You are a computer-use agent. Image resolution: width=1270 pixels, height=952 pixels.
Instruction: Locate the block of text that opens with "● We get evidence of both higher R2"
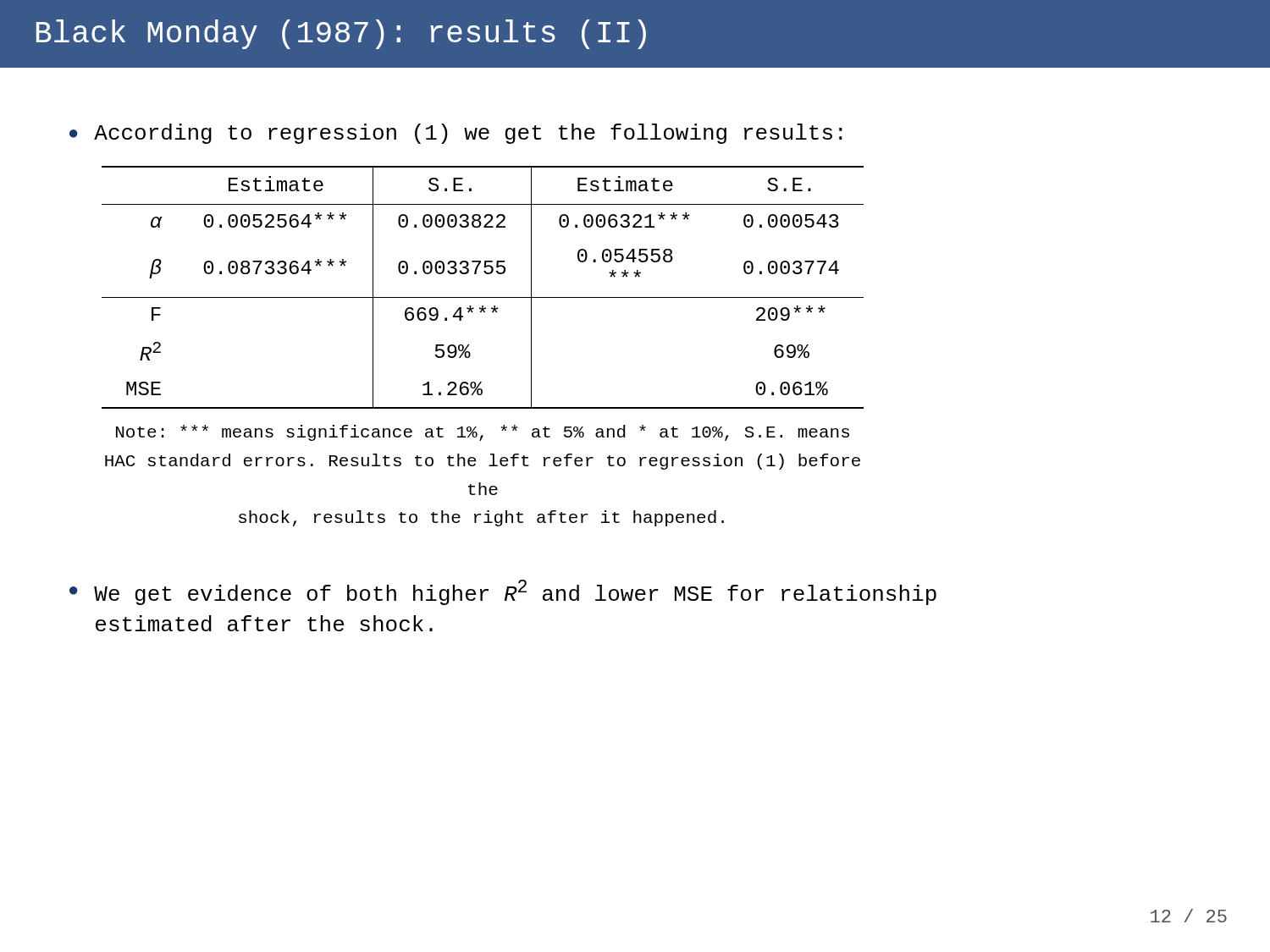[x=503, y=608]
